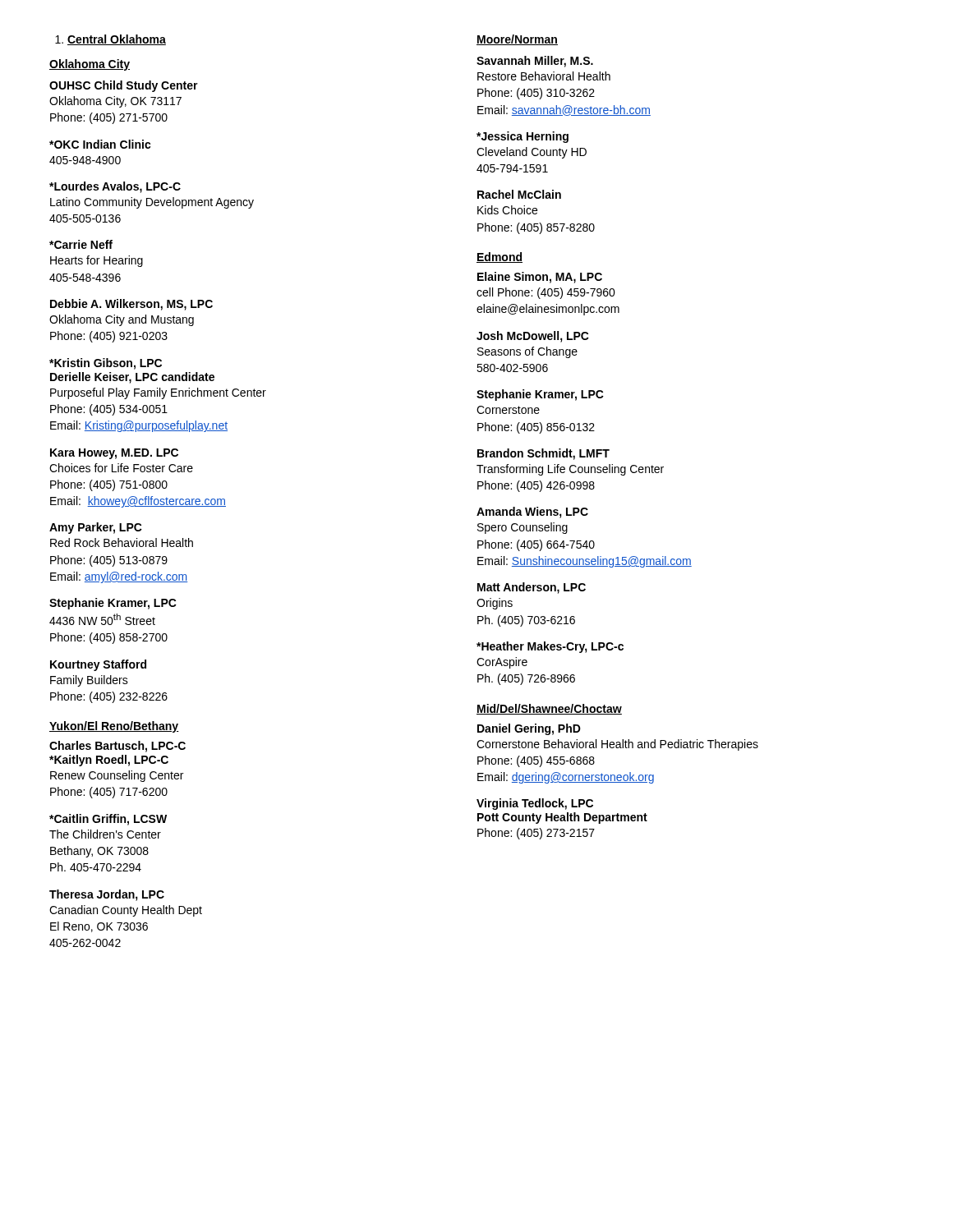Locate the text "Kourtney Stafford Family Builders Phone: (405) 232-8226"
Image resolution: width=953 pixels, height=1232 pixels.
click(98, 665)
